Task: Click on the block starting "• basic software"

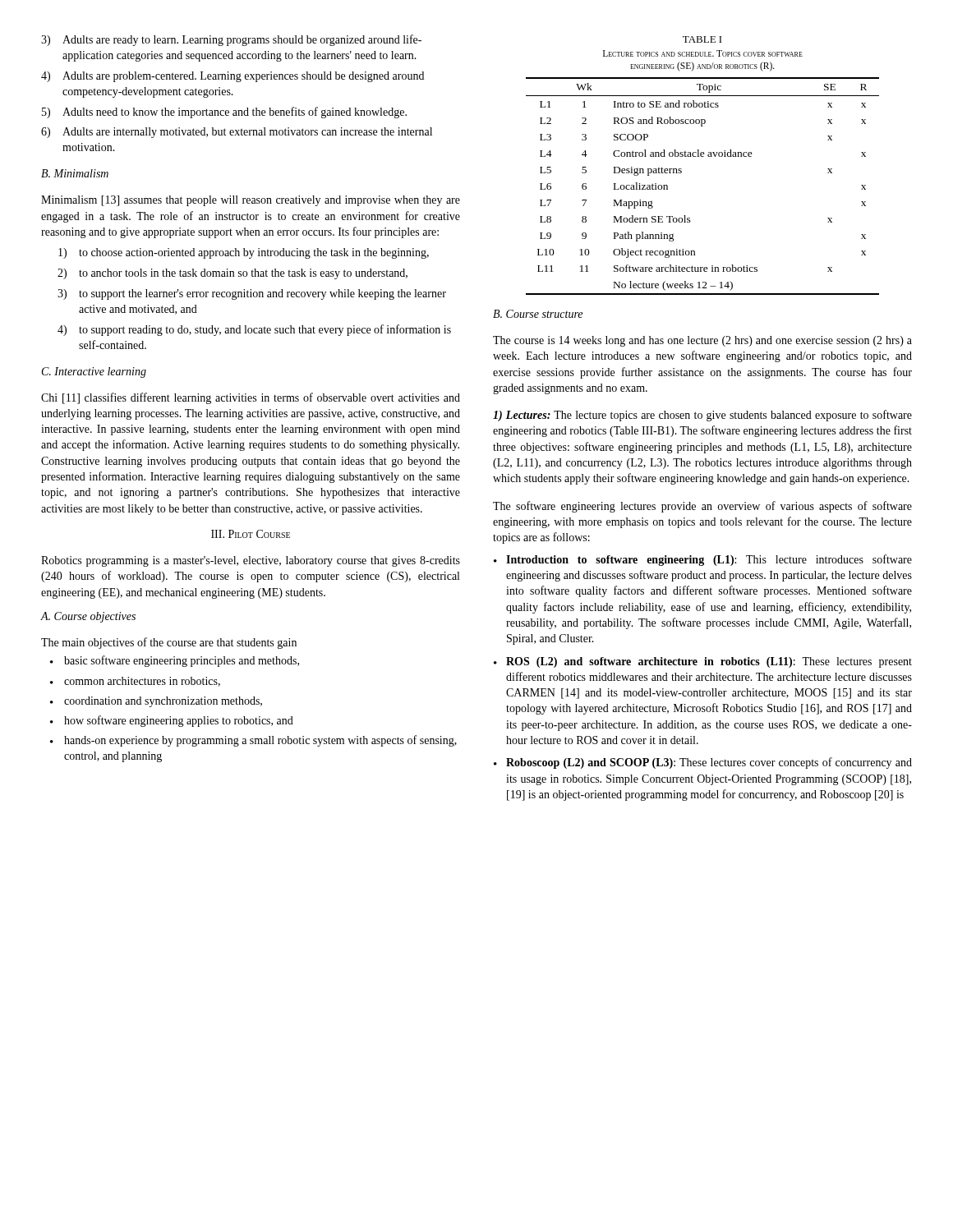Action: 251,662
